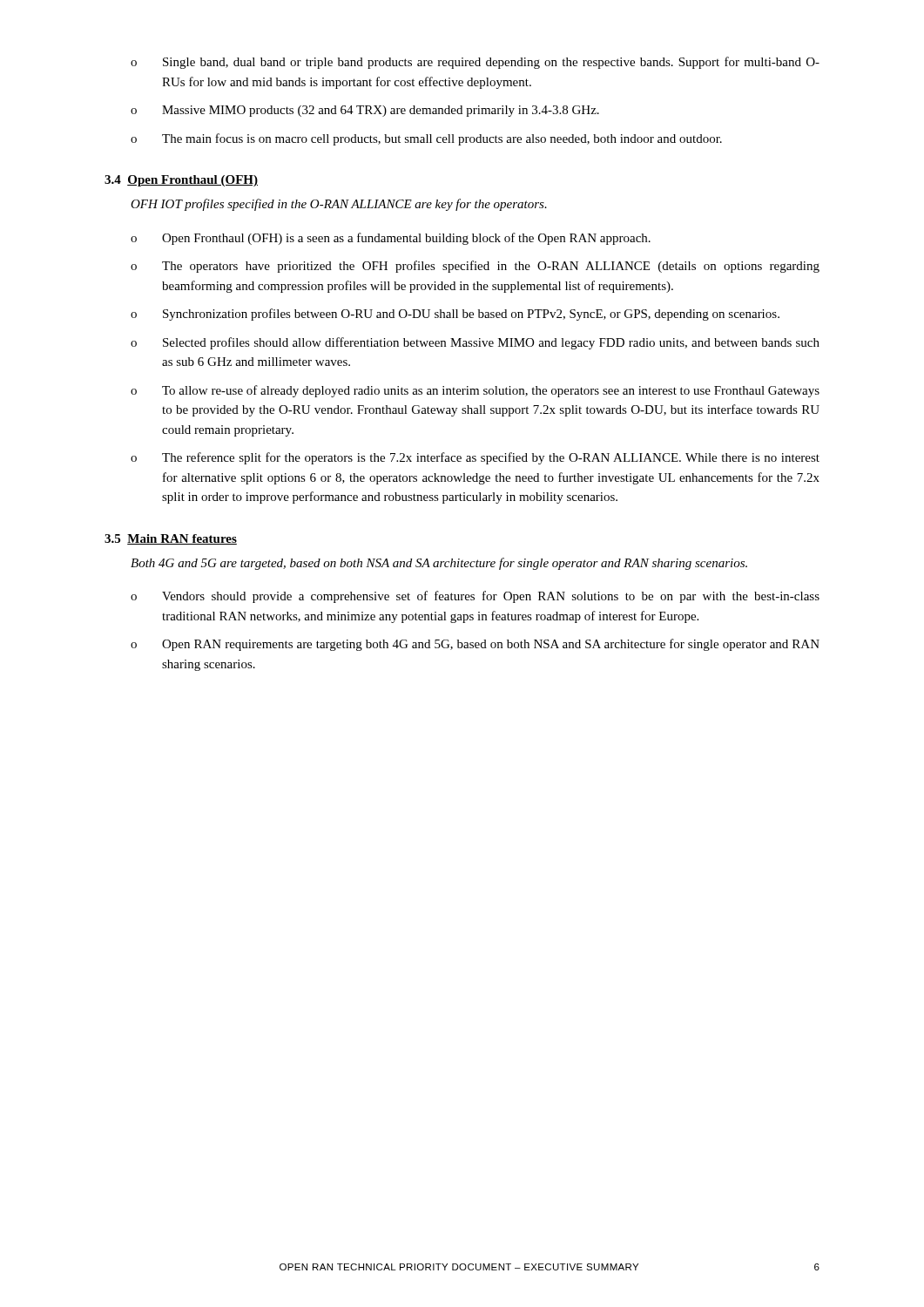
Task: Click on the section header that says "3.5 Main RAN features"
Action: (x=171, y=538)
